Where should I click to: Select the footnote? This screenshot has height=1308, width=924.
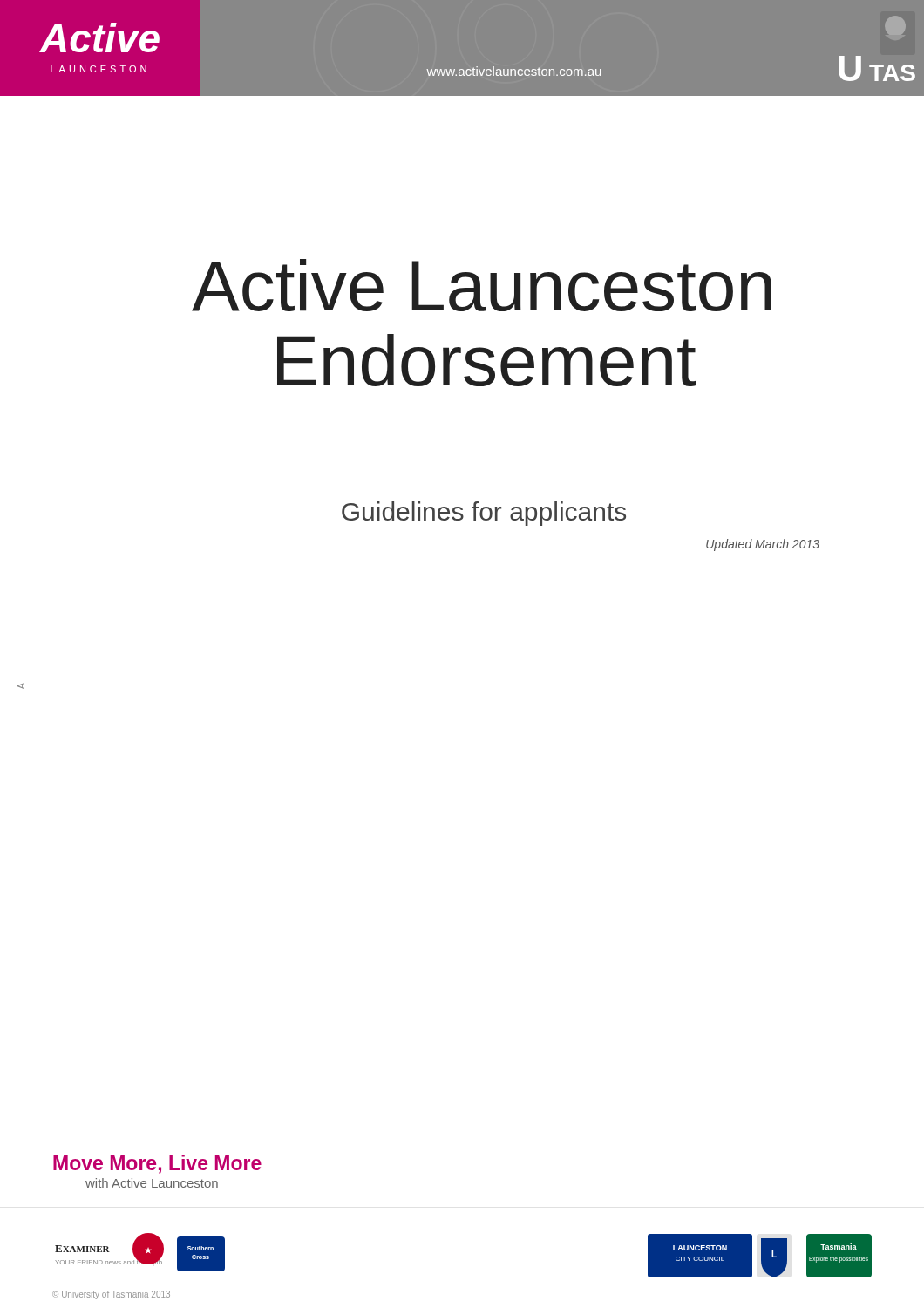[111, 1294]
